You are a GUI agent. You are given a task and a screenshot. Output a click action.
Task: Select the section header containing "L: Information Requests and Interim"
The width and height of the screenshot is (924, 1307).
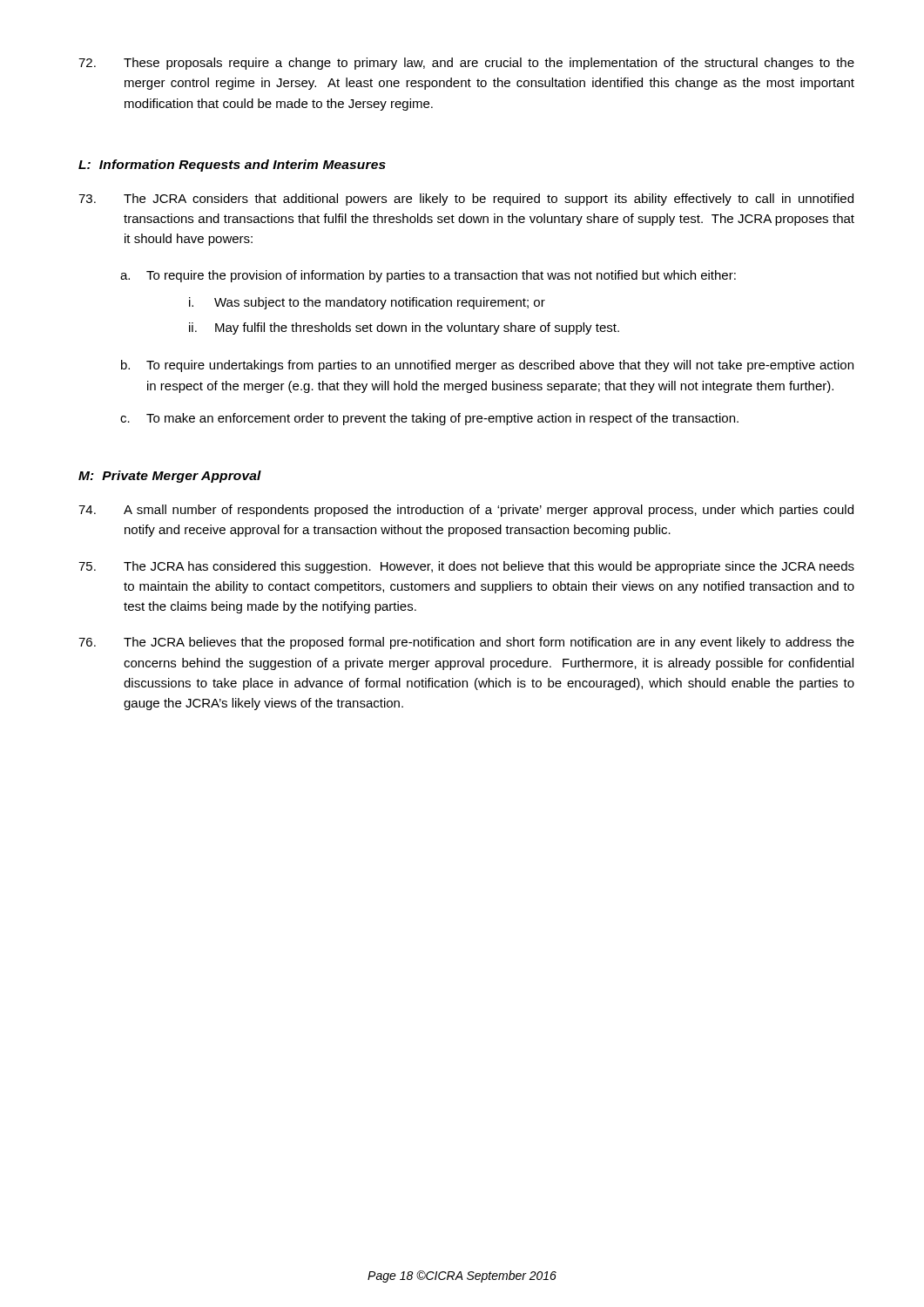point(232,164)
